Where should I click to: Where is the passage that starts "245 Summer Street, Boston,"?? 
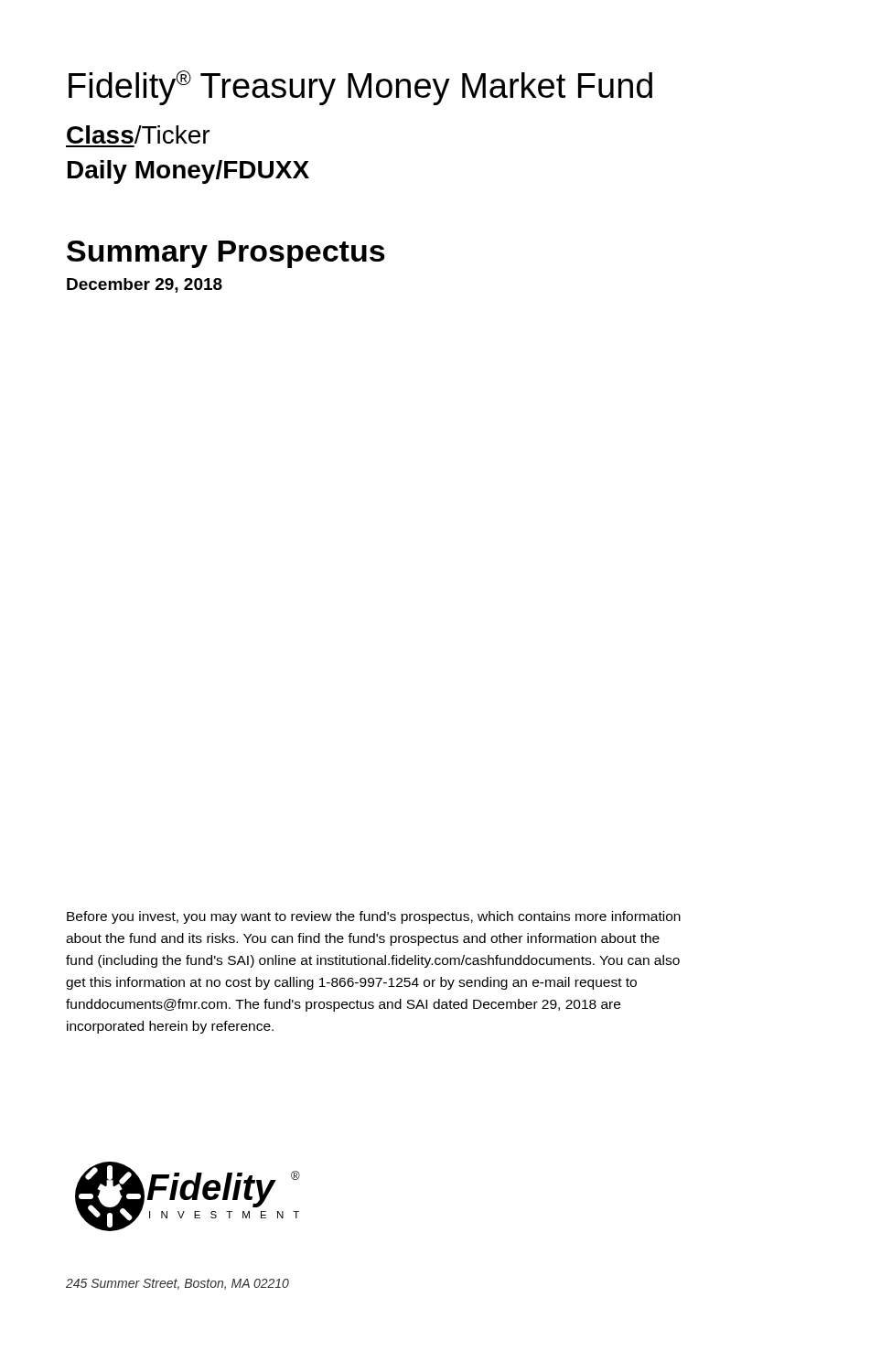[x=177, y=1283]
